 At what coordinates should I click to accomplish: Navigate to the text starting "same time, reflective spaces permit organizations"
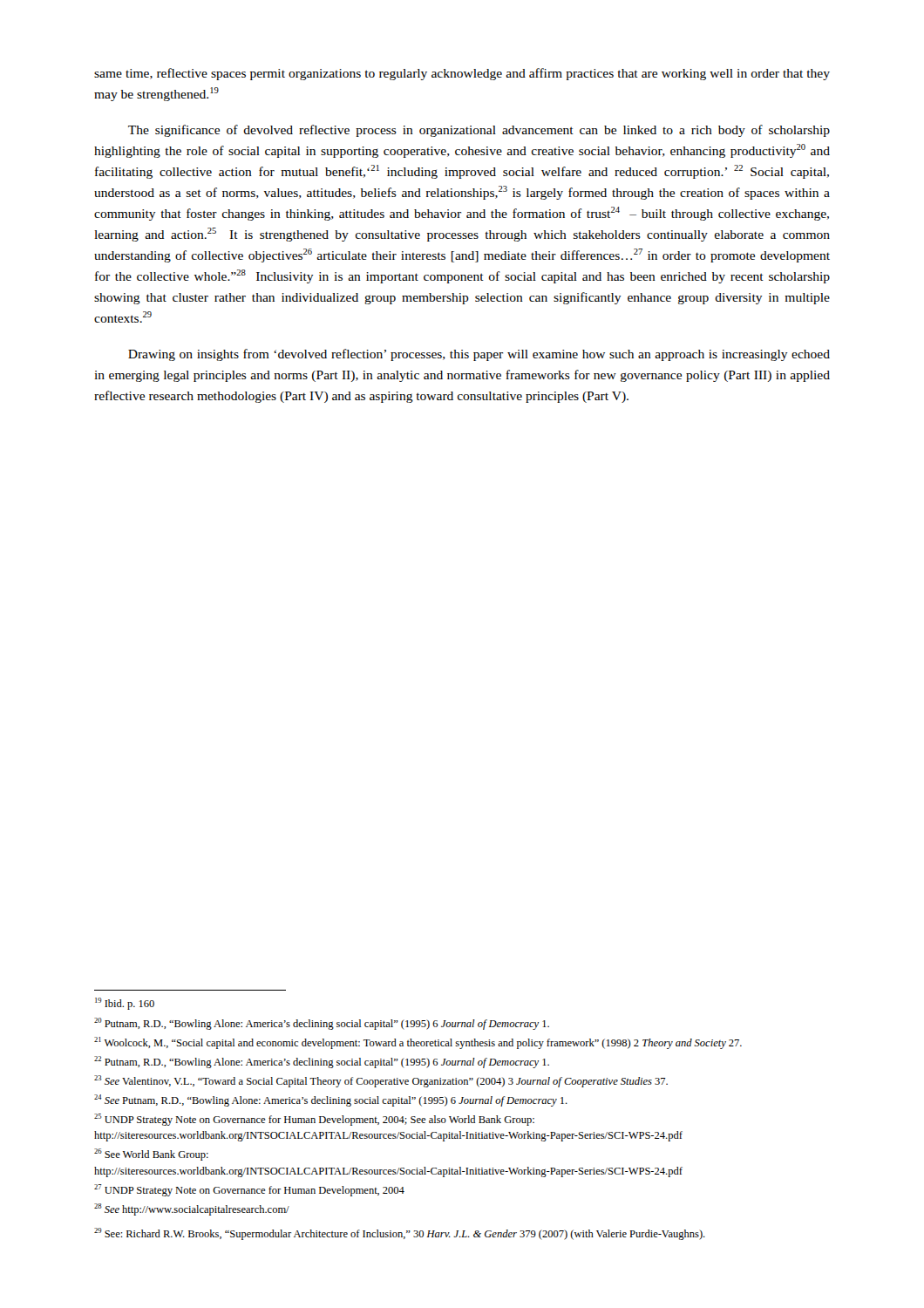[462, 83]
